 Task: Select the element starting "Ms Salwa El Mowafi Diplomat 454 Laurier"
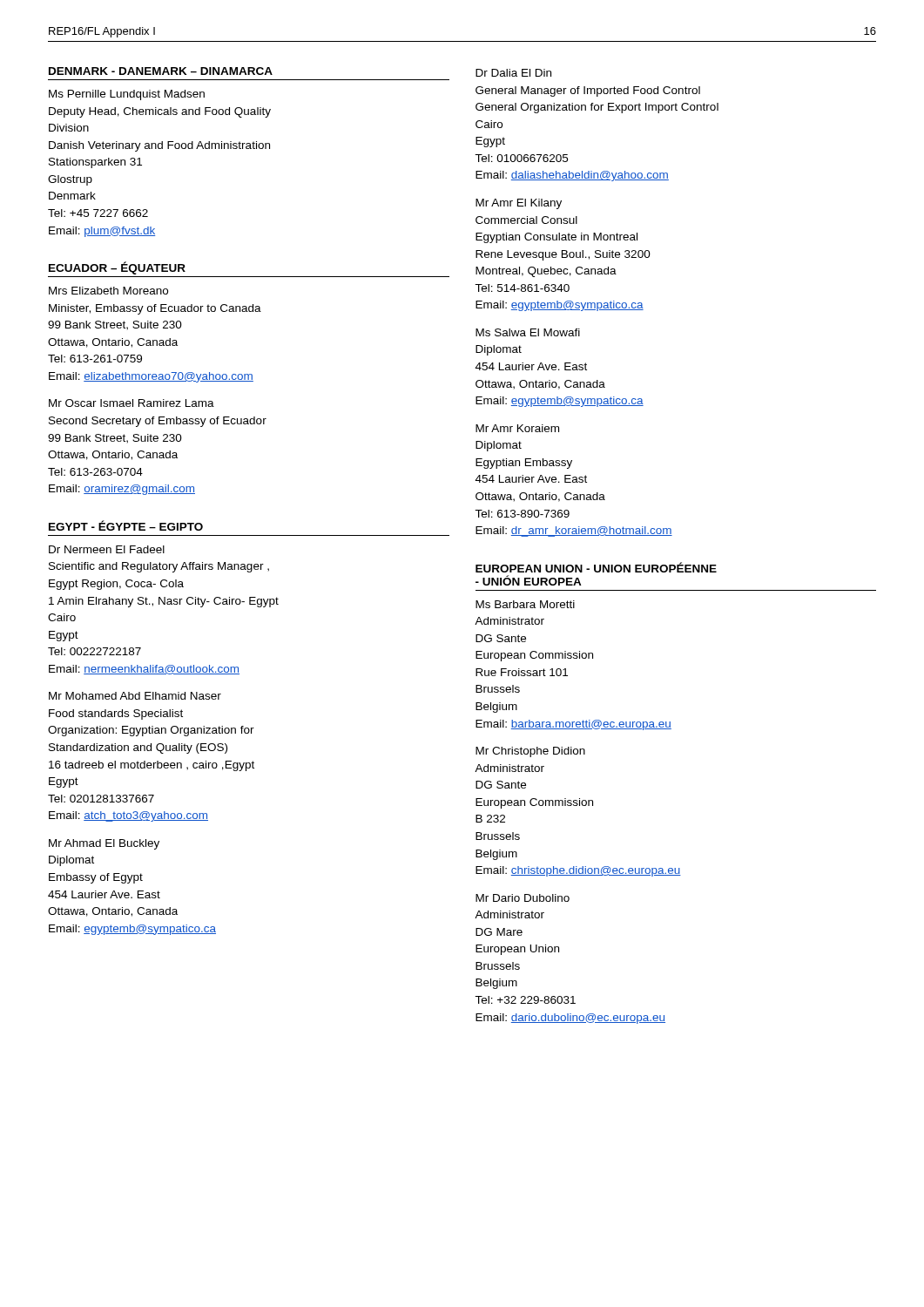(x=559, y=366)
